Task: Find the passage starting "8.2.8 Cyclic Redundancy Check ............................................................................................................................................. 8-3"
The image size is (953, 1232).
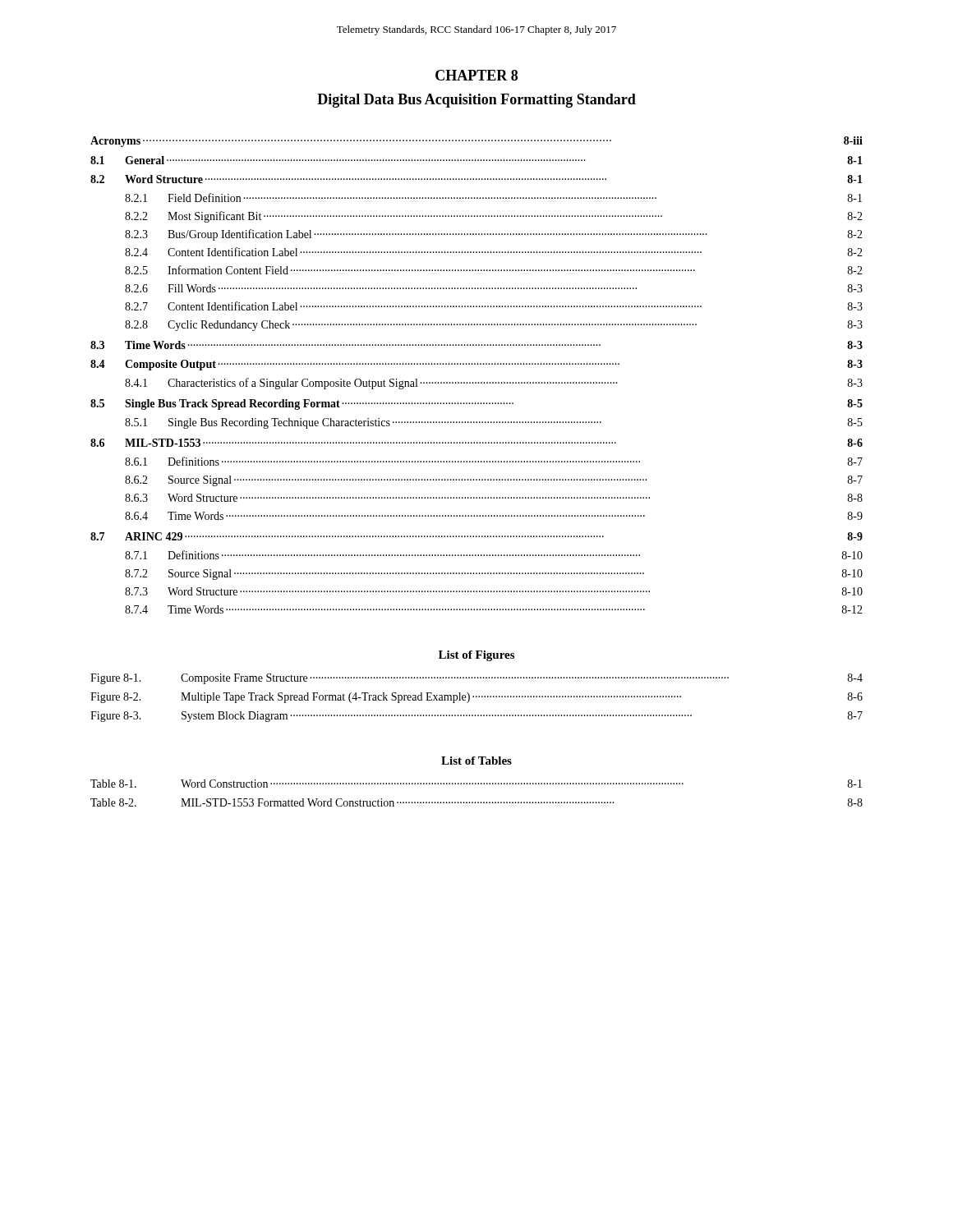Action: (x=494, y=324)
